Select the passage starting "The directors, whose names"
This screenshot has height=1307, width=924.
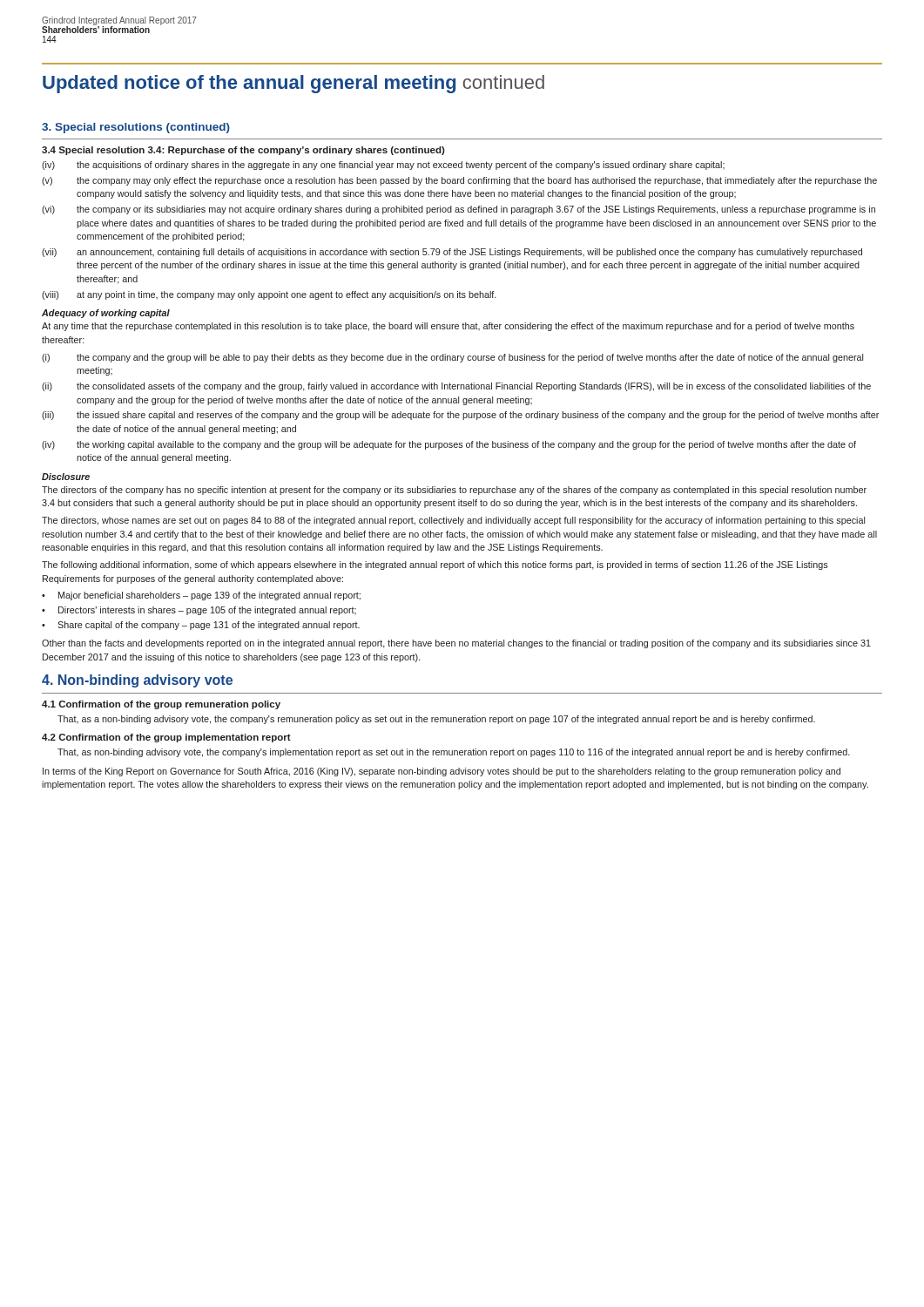459,534
